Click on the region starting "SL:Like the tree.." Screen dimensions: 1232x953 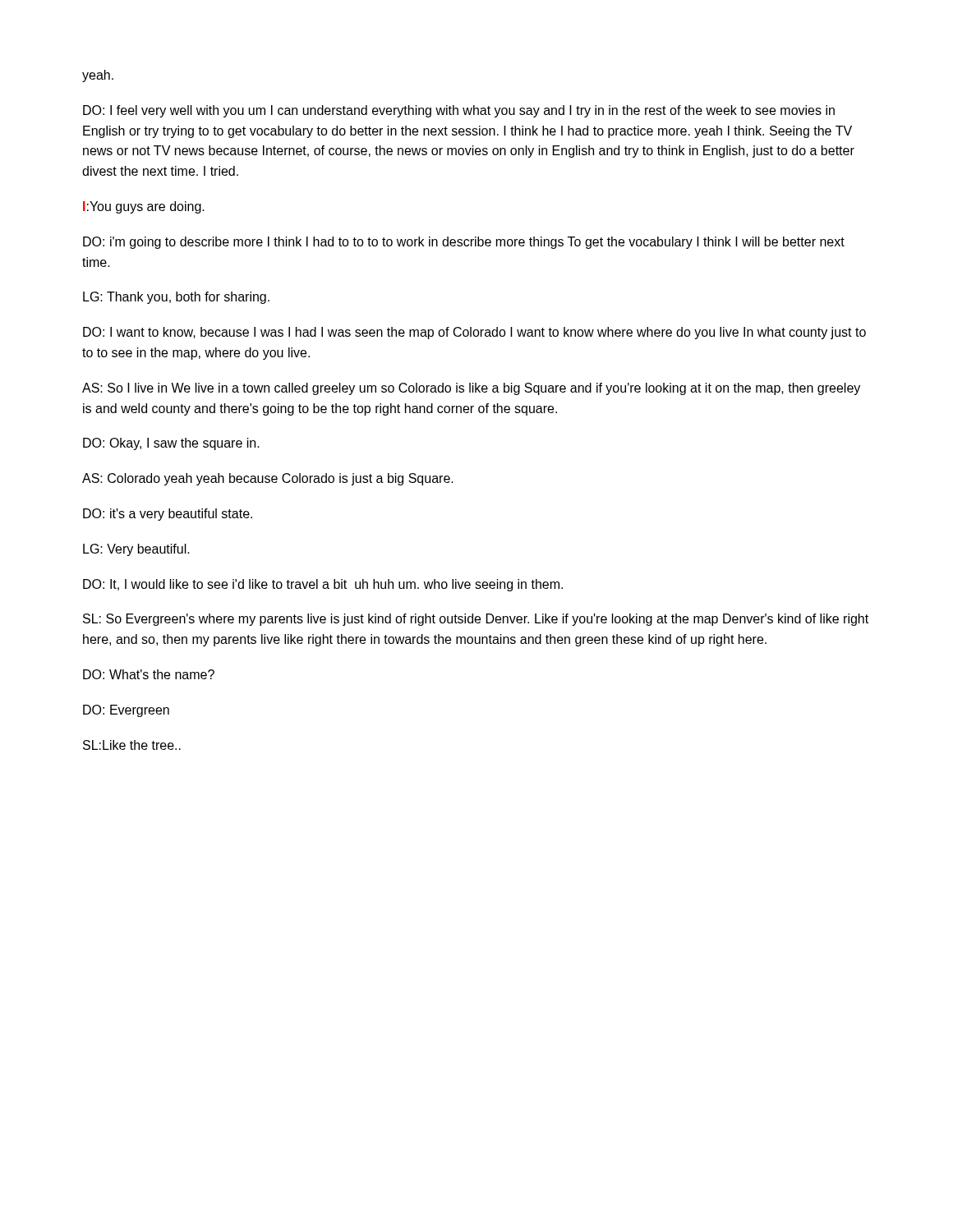tap(132, 745)
